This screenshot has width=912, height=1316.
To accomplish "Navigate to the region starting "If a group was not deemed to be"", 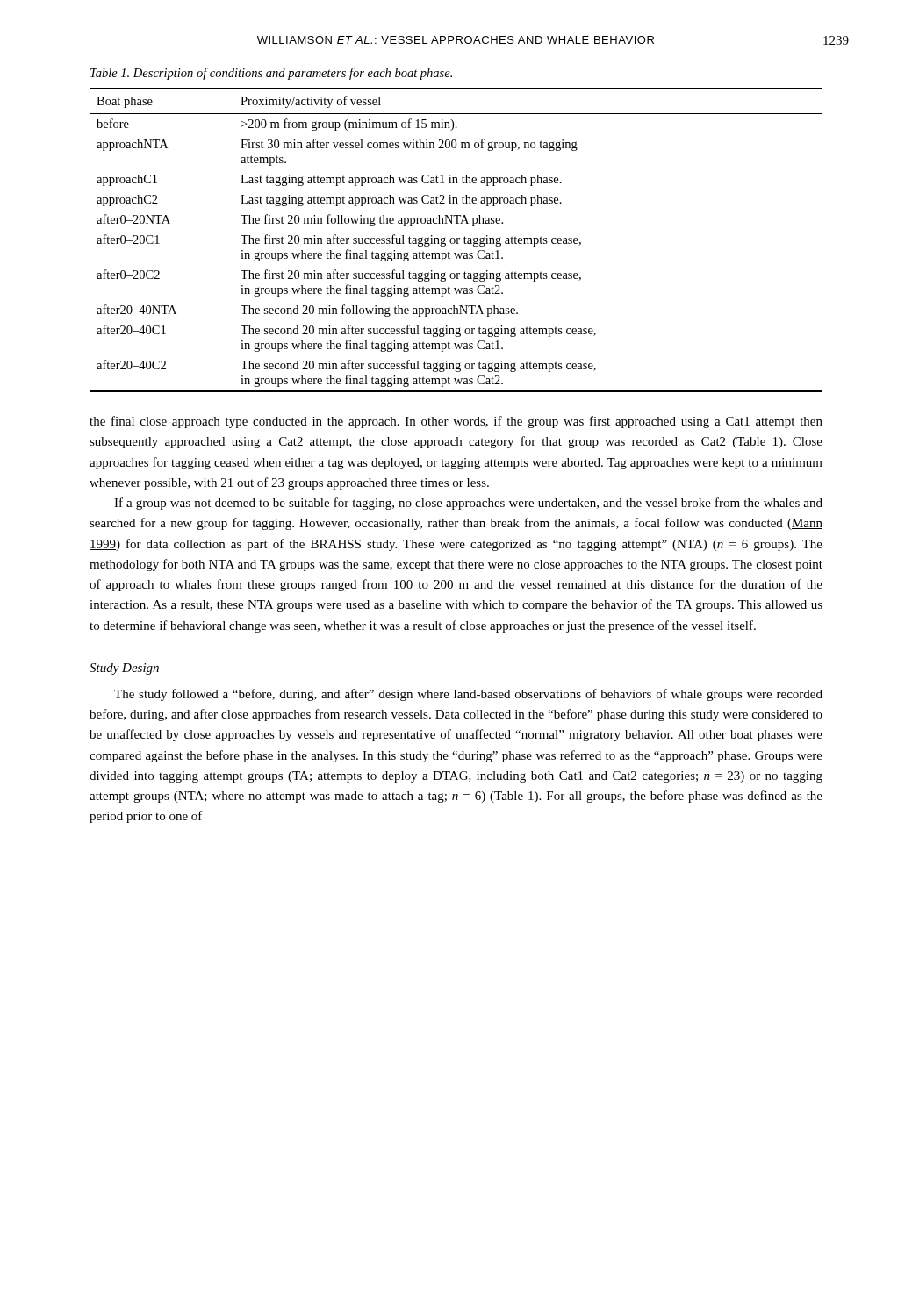I will point(456,564).
